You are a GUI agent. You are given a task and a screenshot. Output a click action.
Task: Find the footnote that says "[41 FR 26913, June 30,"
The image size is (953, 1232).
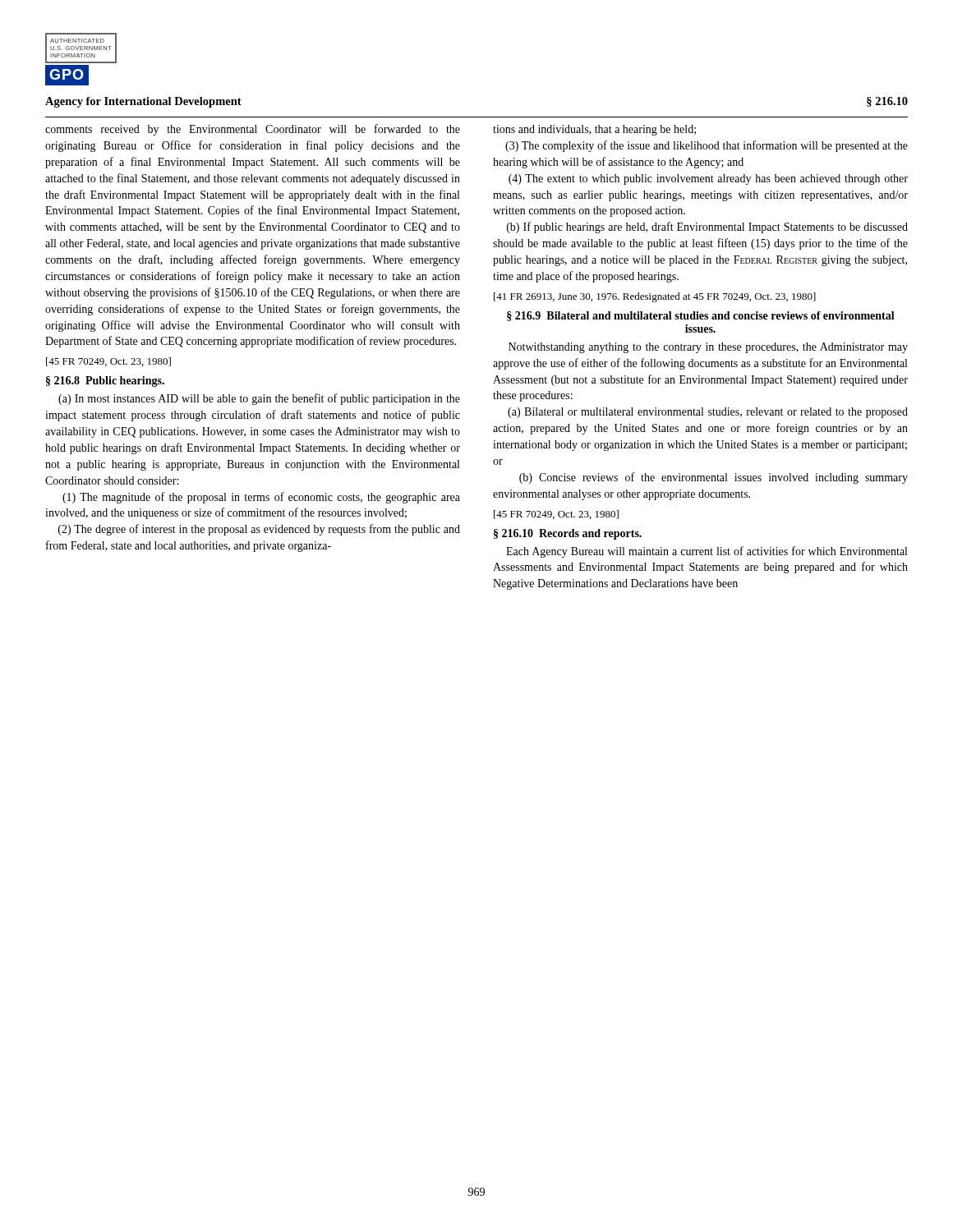(654, 296)
